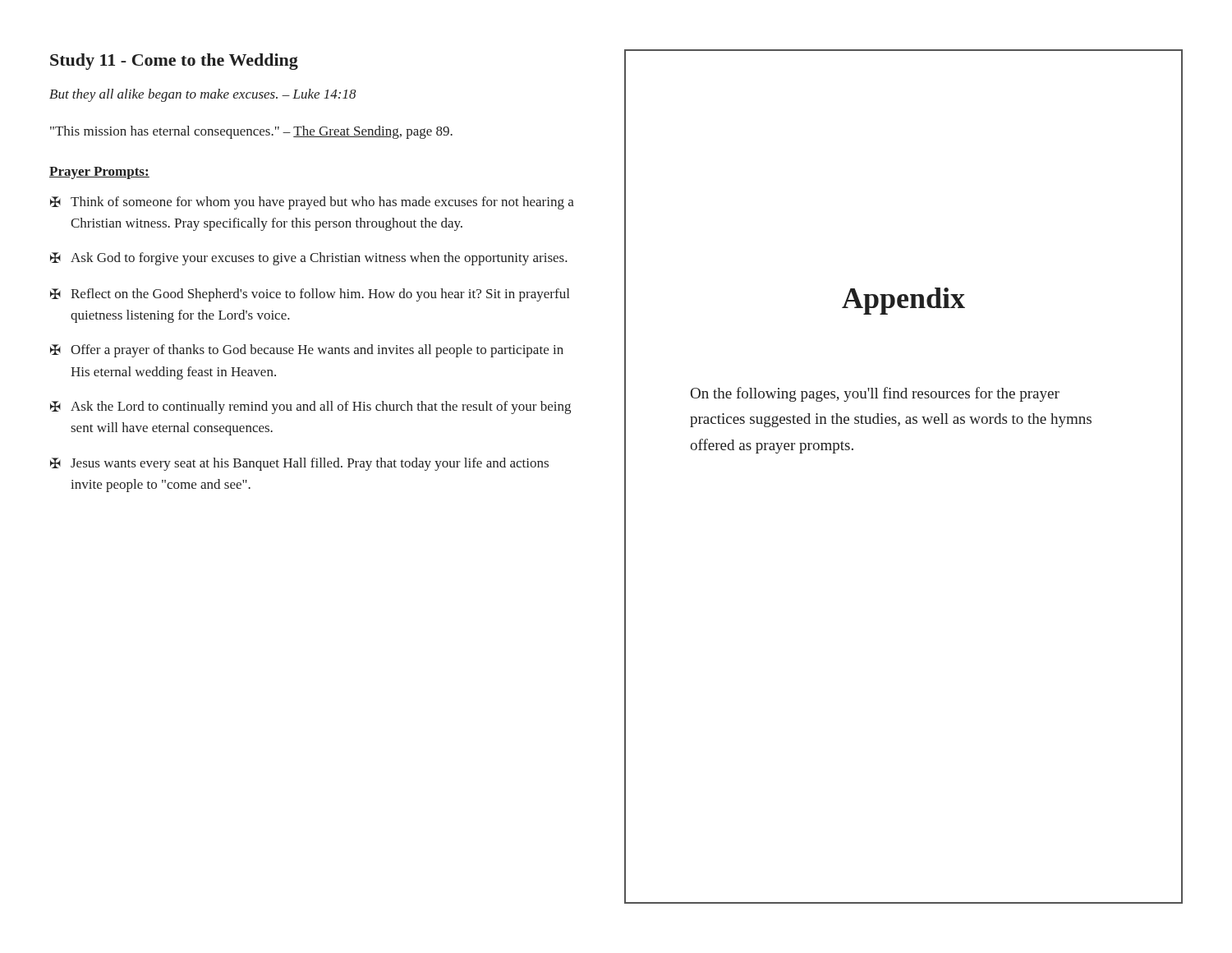Find the element starting "✠ Jesus wants every seat at his"

312,474
